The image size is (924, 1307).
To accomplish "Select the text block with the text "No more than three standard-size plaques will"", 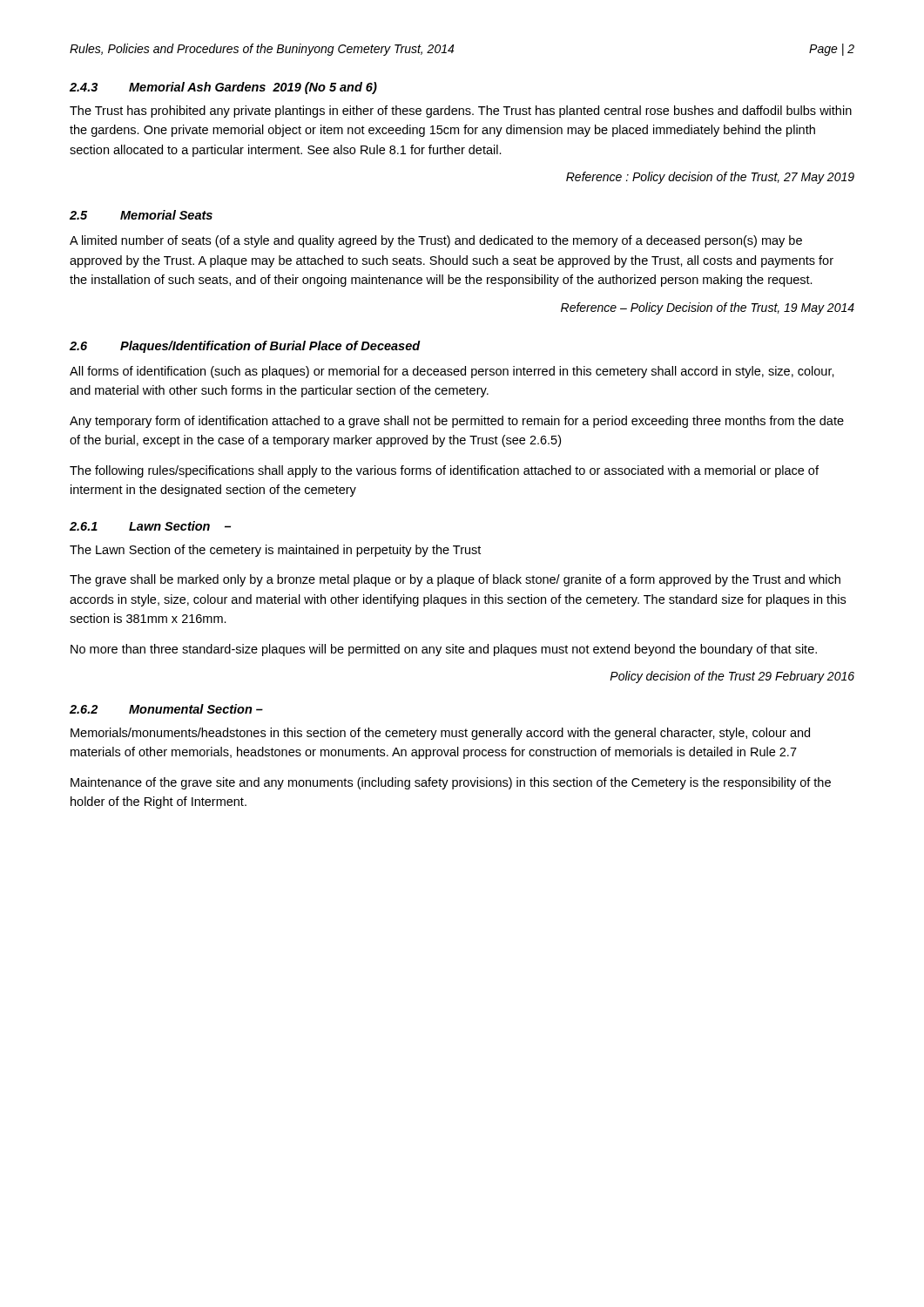I will click(x=444, y=649).
